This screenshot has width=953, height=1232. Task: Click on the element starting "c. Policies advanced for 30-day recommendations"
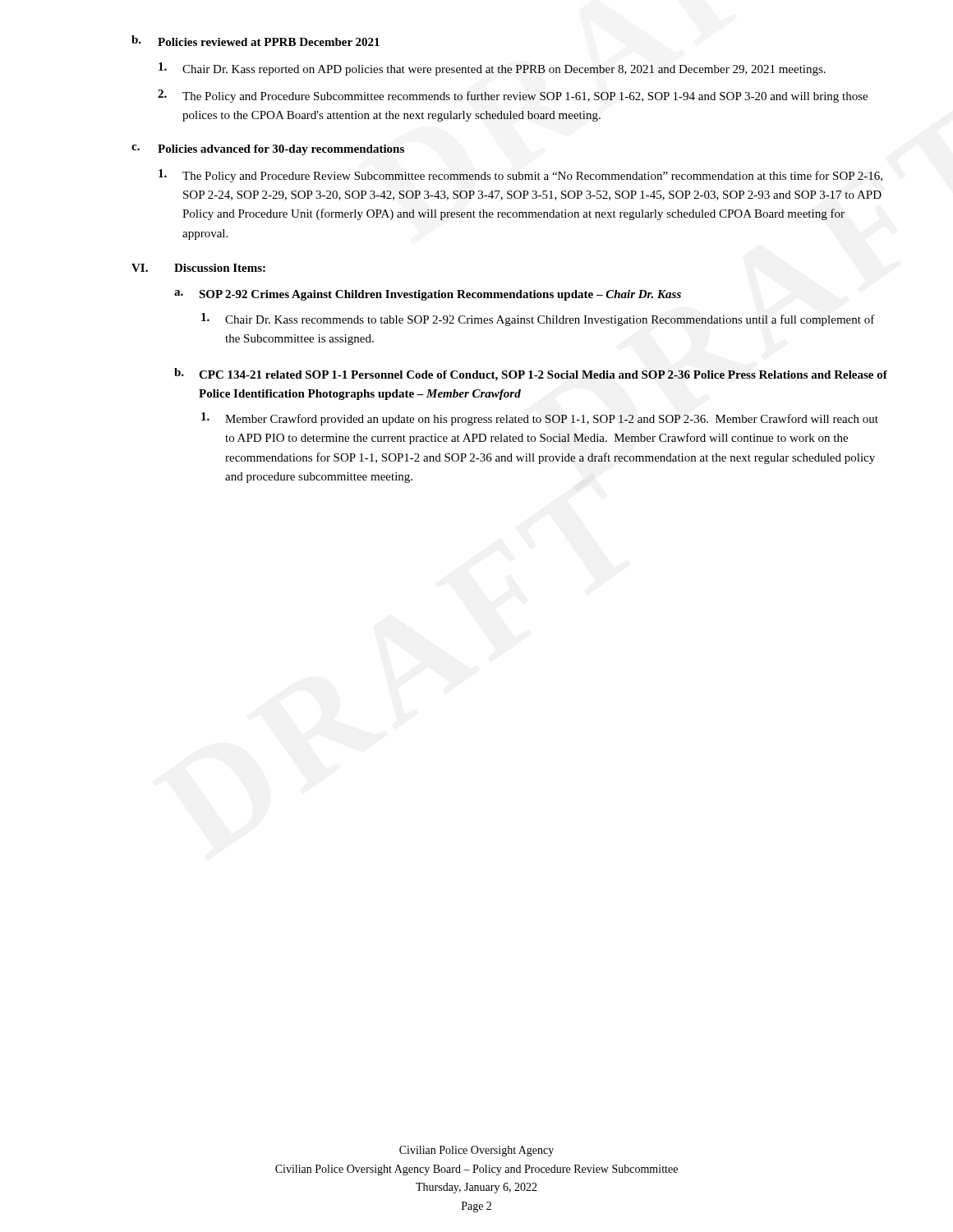tap(268, 150)
